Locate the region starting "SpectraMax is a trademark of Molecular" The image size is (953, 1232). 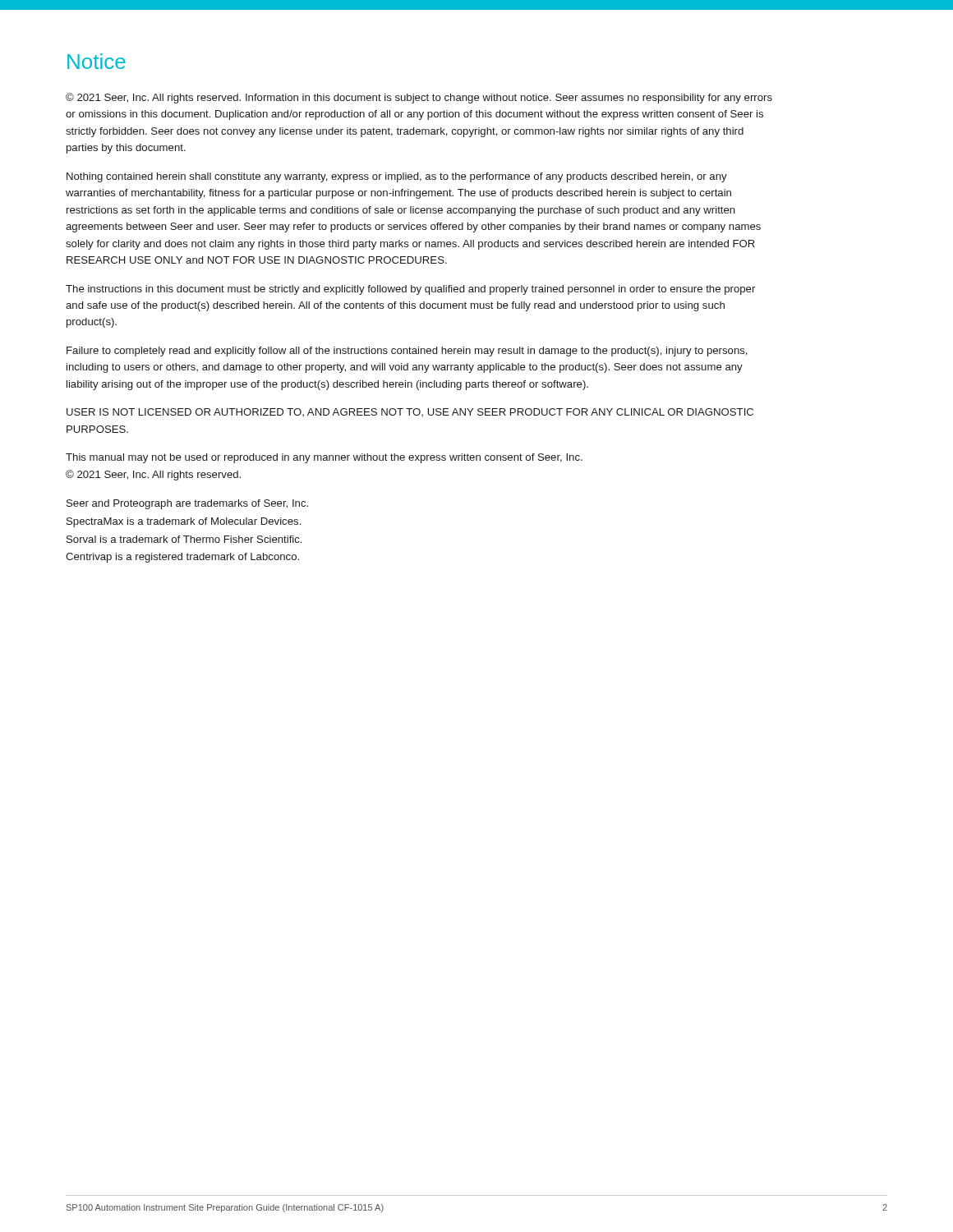pyautogui.click(x=184, y=522)
